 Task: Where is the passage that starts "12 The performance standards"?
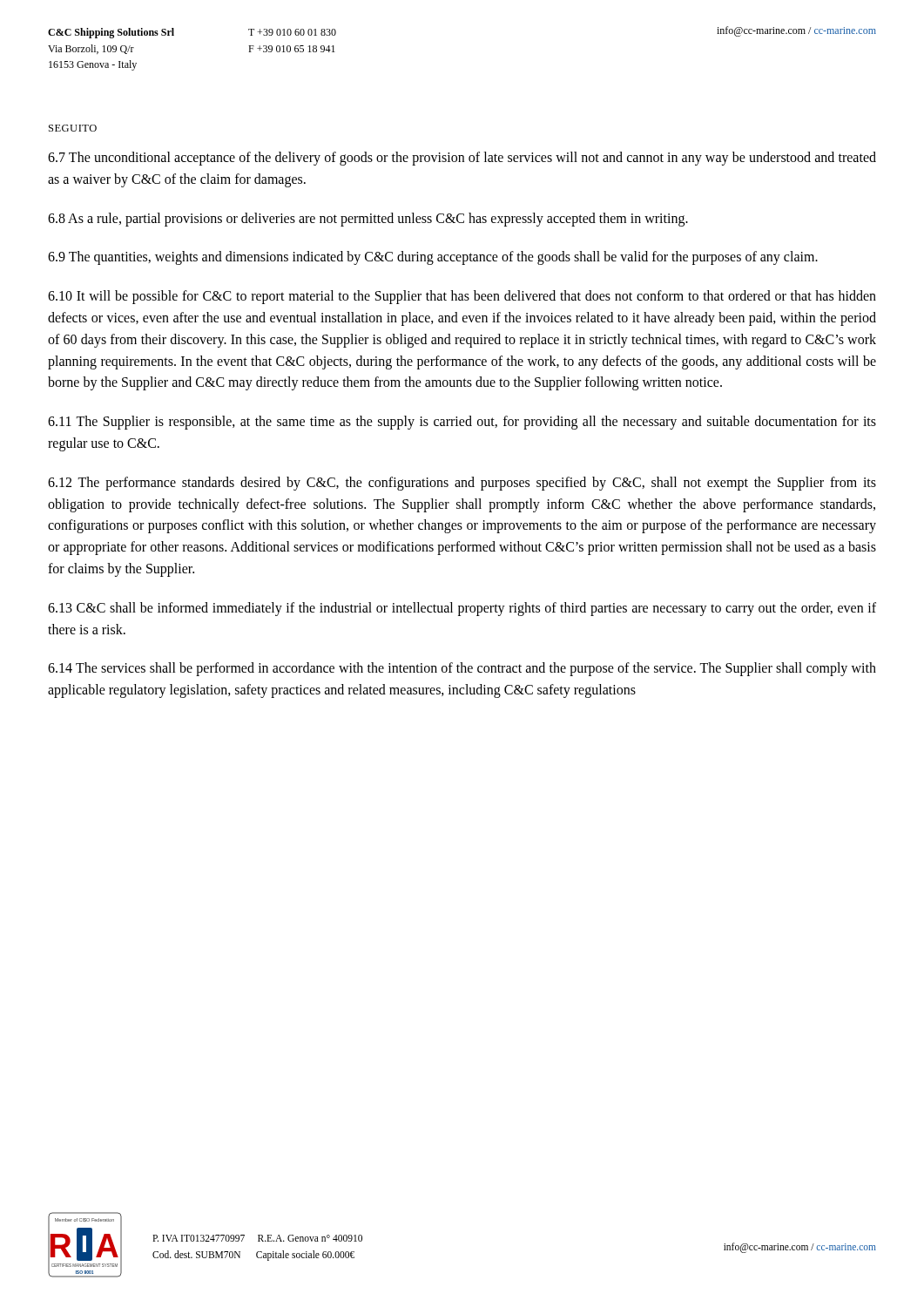[462, 525]
